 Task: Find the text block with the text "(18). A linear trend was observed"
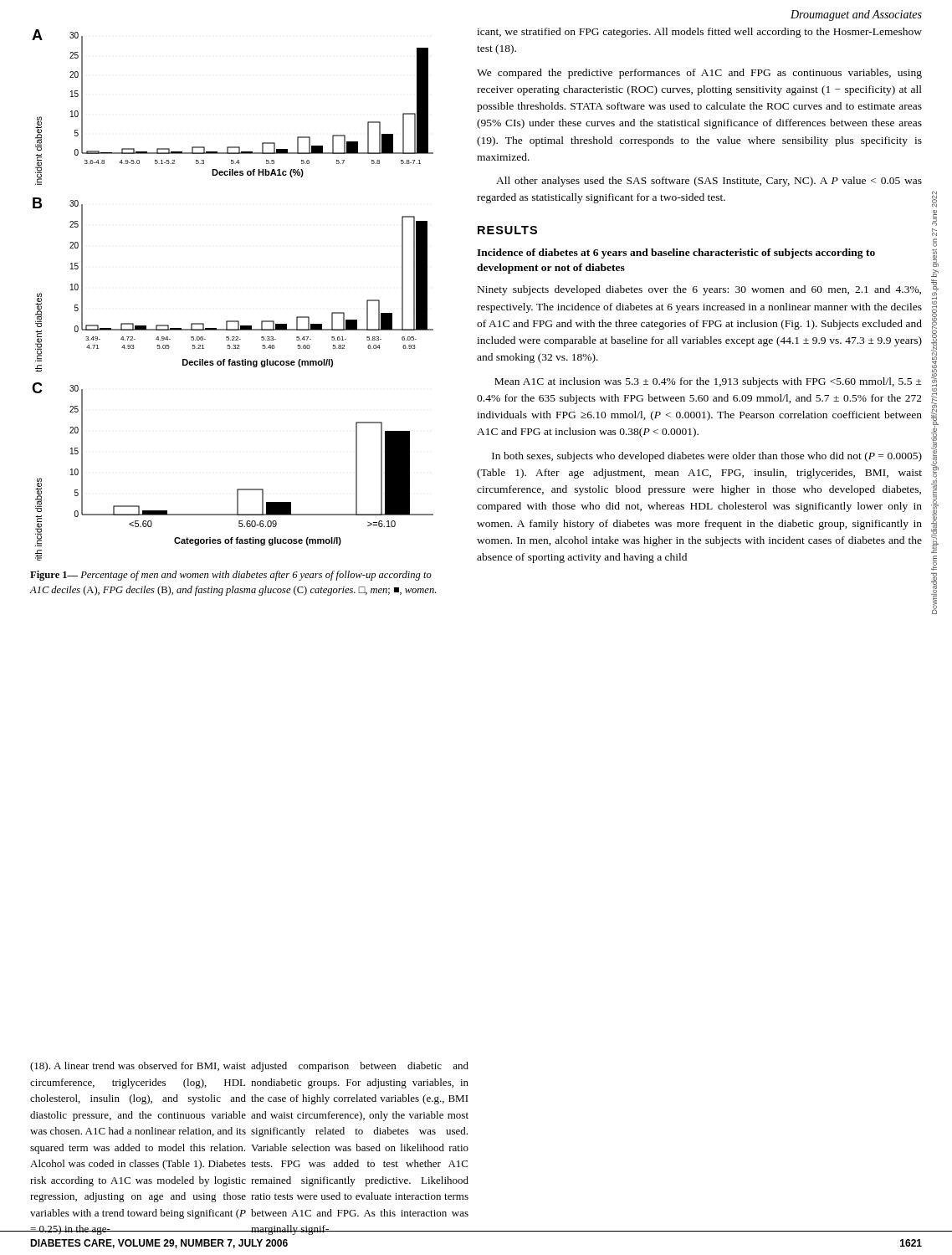click(x=138, y=1147)
